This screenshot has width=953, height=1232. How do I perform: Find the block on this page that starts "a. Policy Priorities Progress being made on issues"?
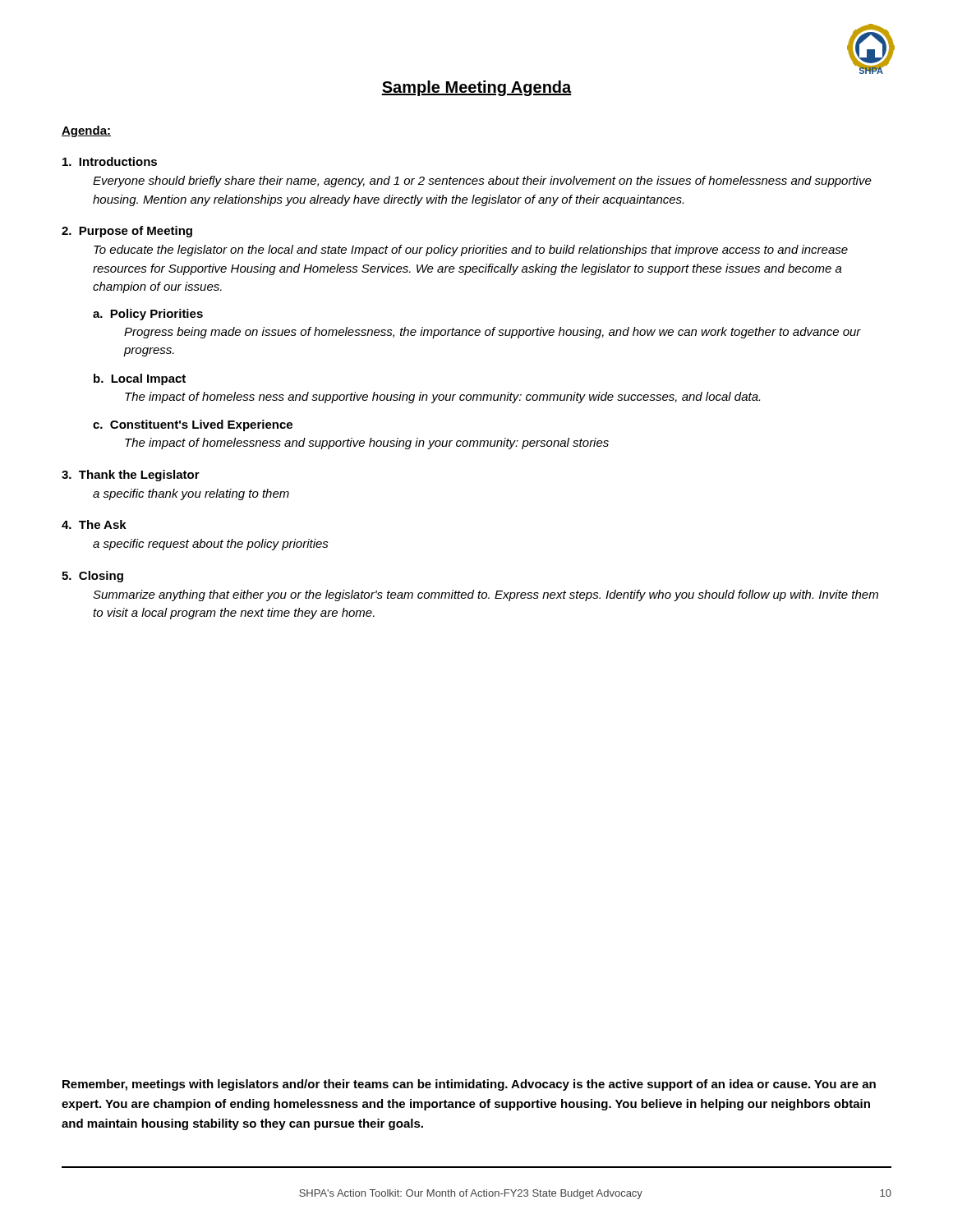(x=492, y=333)
